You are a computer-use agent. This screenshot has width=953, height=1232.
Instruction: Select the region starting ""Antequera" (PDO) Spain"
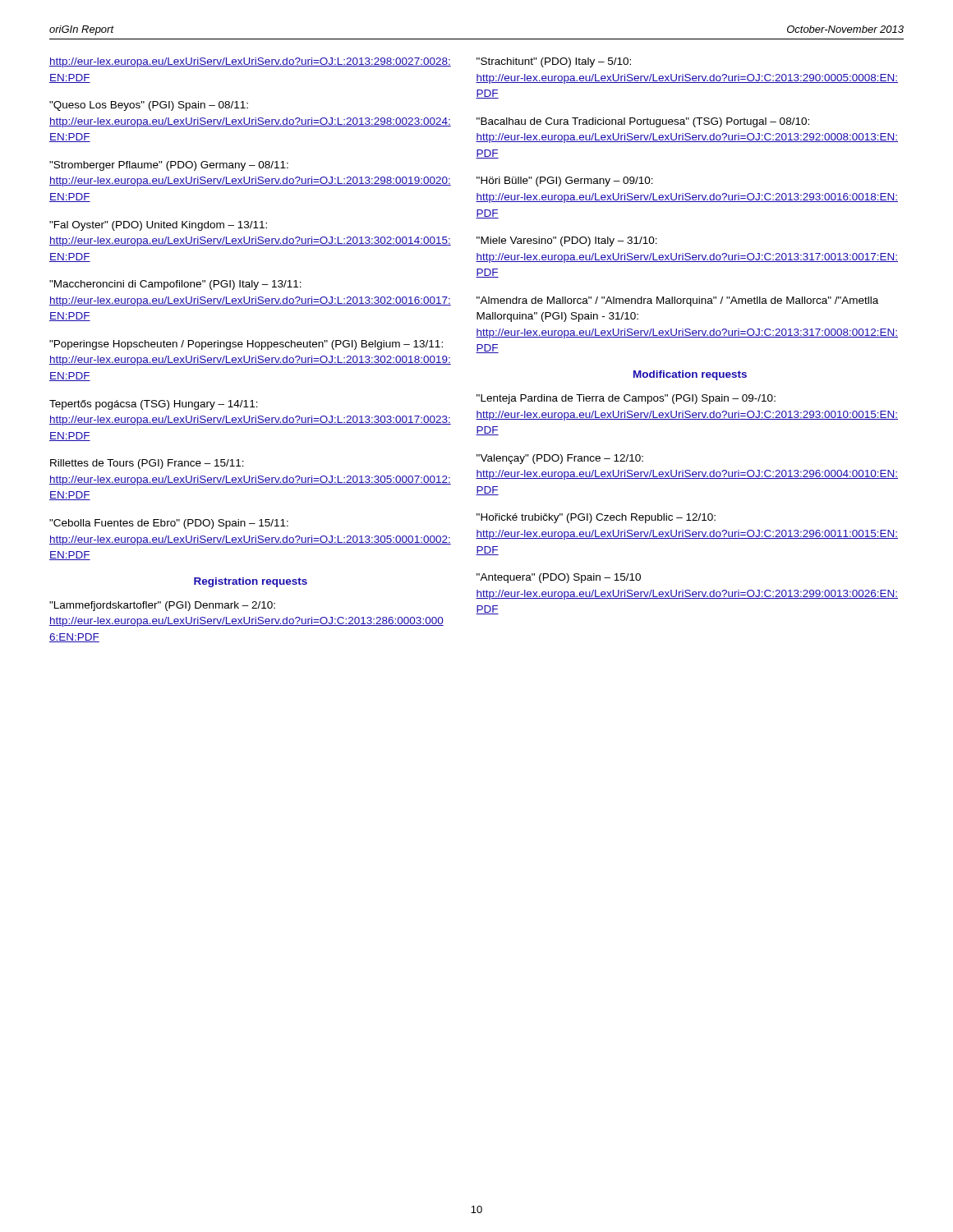[687, 593]
